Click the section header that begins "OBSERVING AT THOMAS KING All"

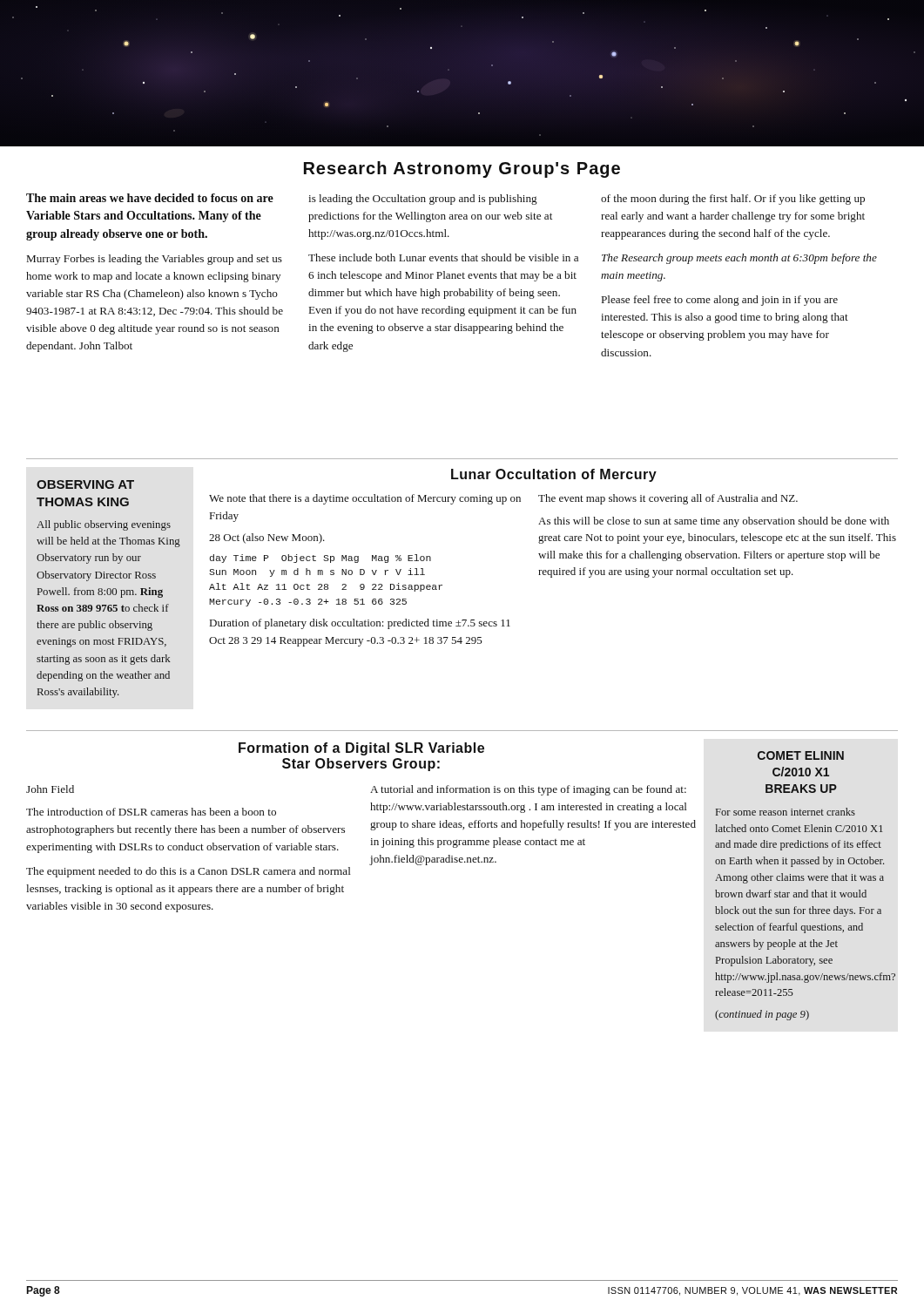tap(110, 588)
